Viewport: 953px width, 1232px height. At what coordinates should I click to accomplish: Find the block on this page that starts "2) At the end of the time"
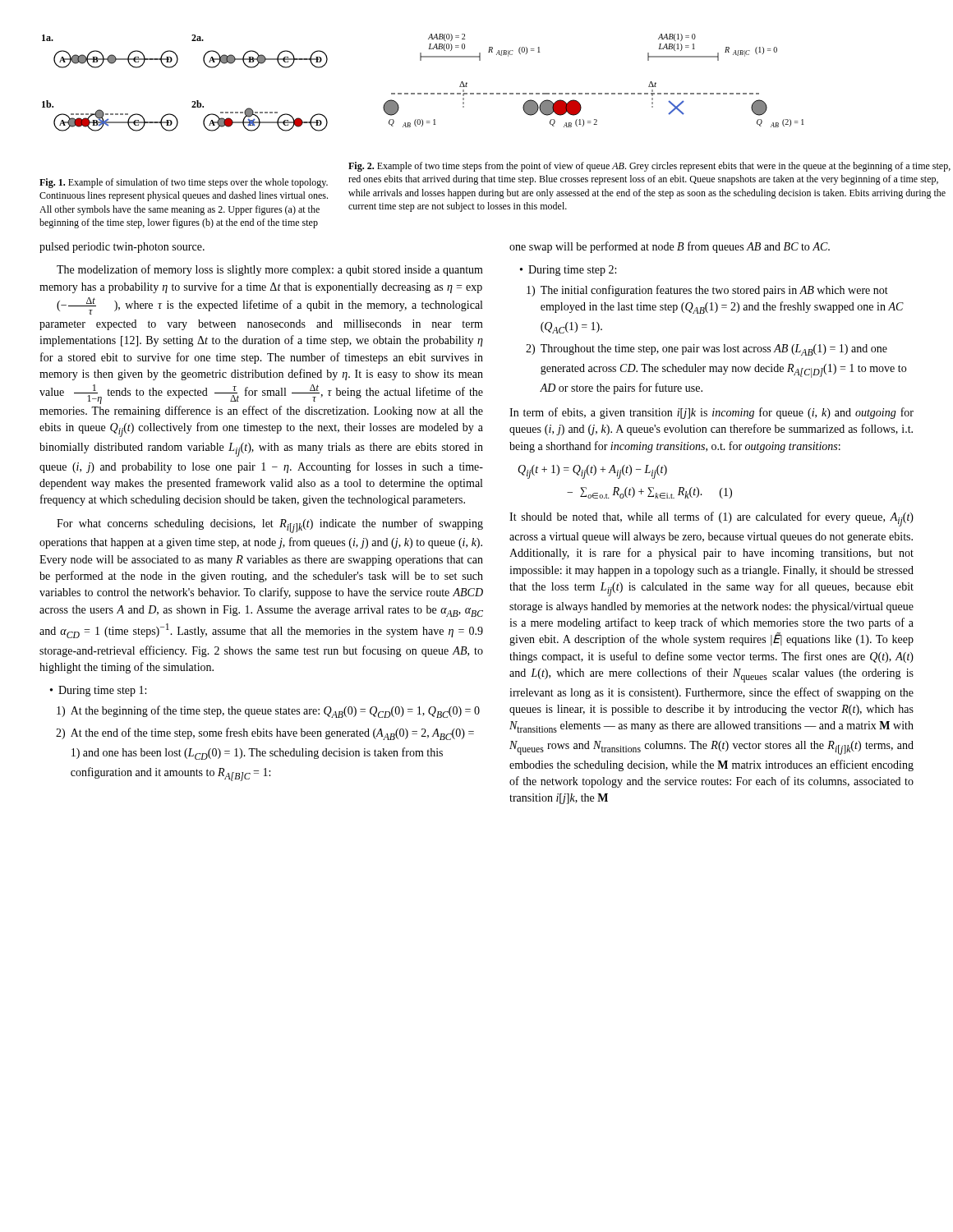pos(269,755)
